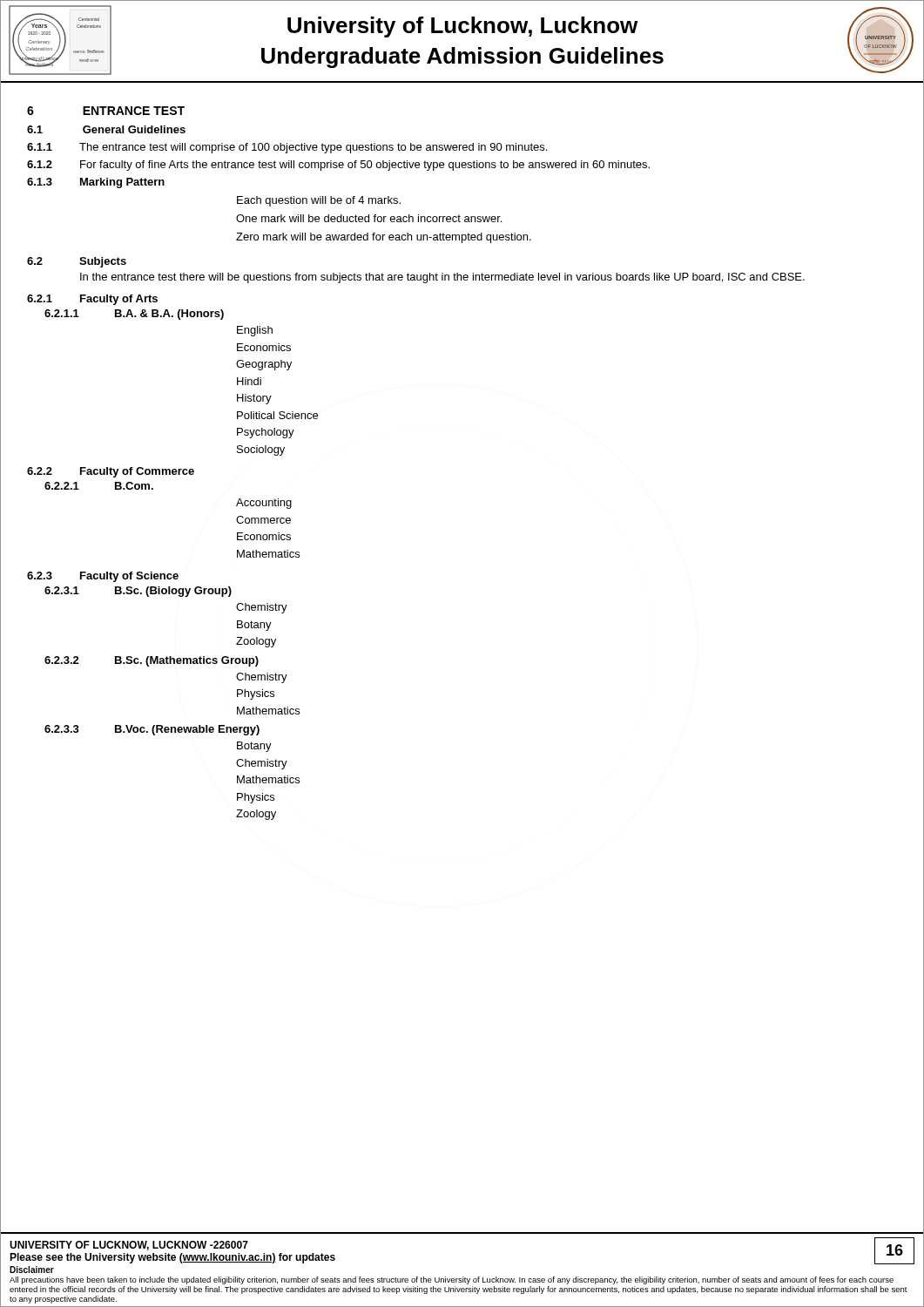Click on the text starting "6.1 General Guidelines"
Screen dimensions: 1307x924
pyautogui.click(x=106, y=129)
